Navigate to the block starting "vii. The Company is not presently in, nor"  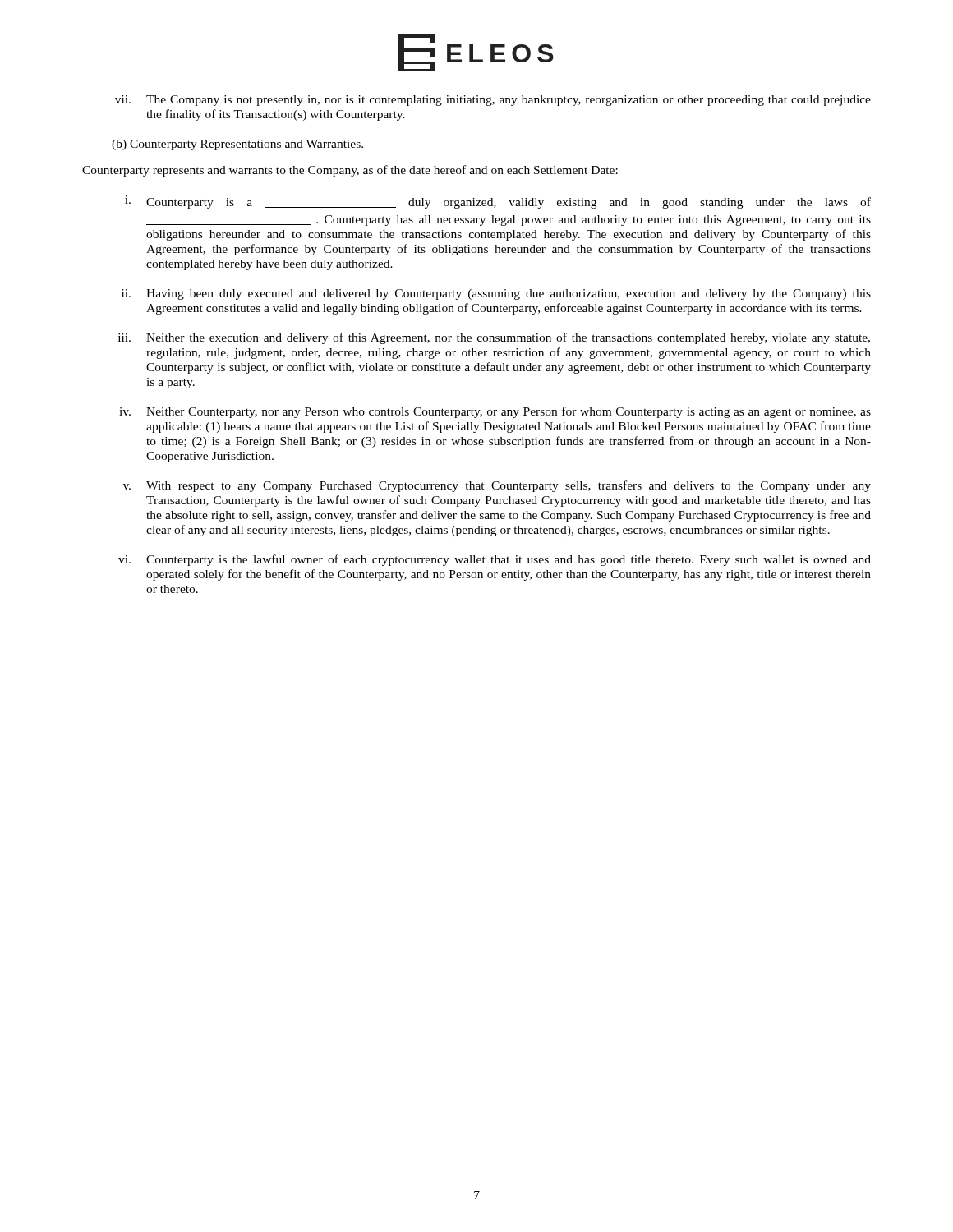pyautogui.click(x=476, y=107)
